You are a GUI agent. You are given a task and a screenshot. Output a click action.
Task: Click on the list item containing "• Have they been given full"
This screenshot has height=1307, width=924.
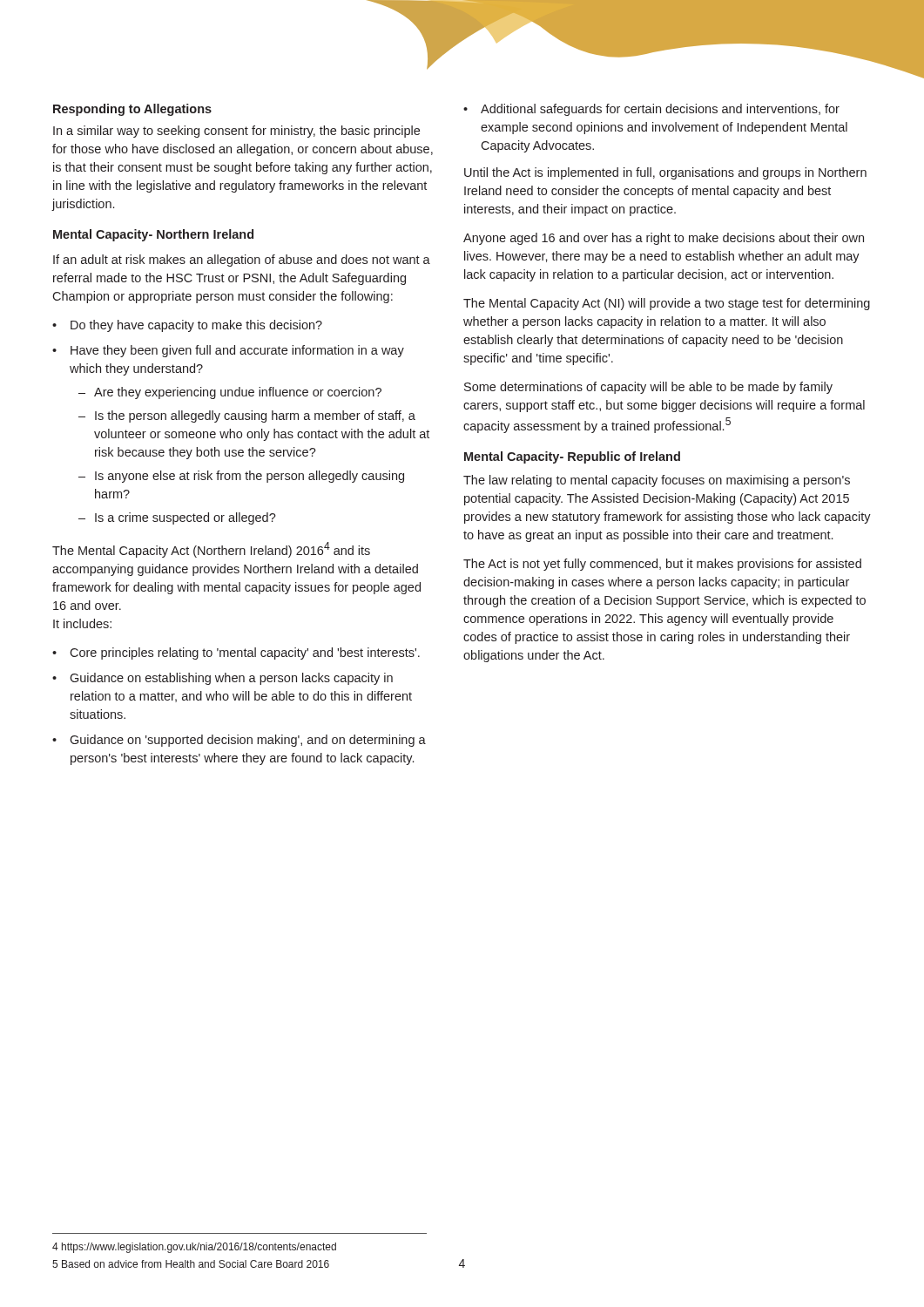[x=244, y=437]
